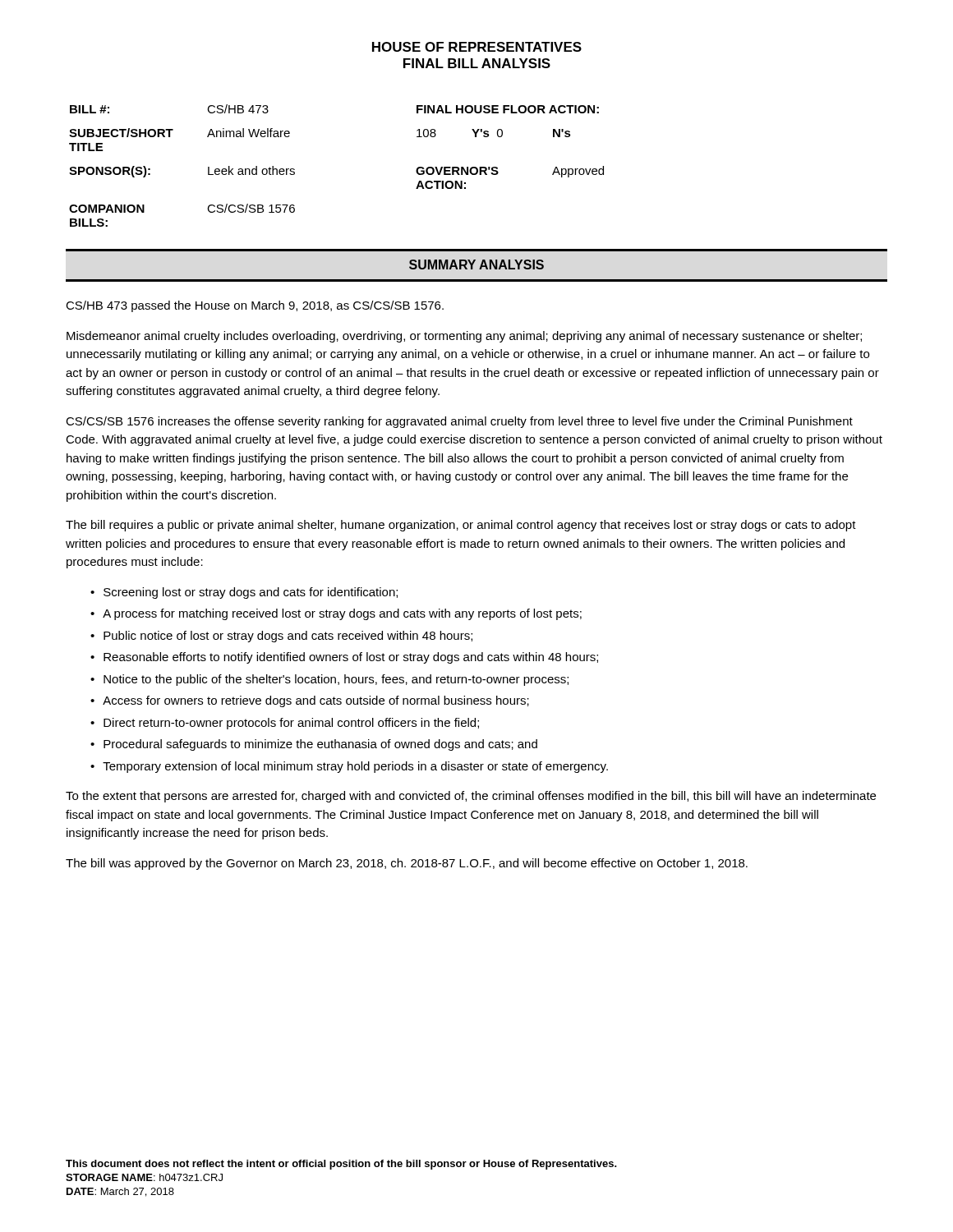
Task: Find the passage starting "• Temporary extension of local minimum stray hold"
Action: pyautogui.click(x=350, y=766)
